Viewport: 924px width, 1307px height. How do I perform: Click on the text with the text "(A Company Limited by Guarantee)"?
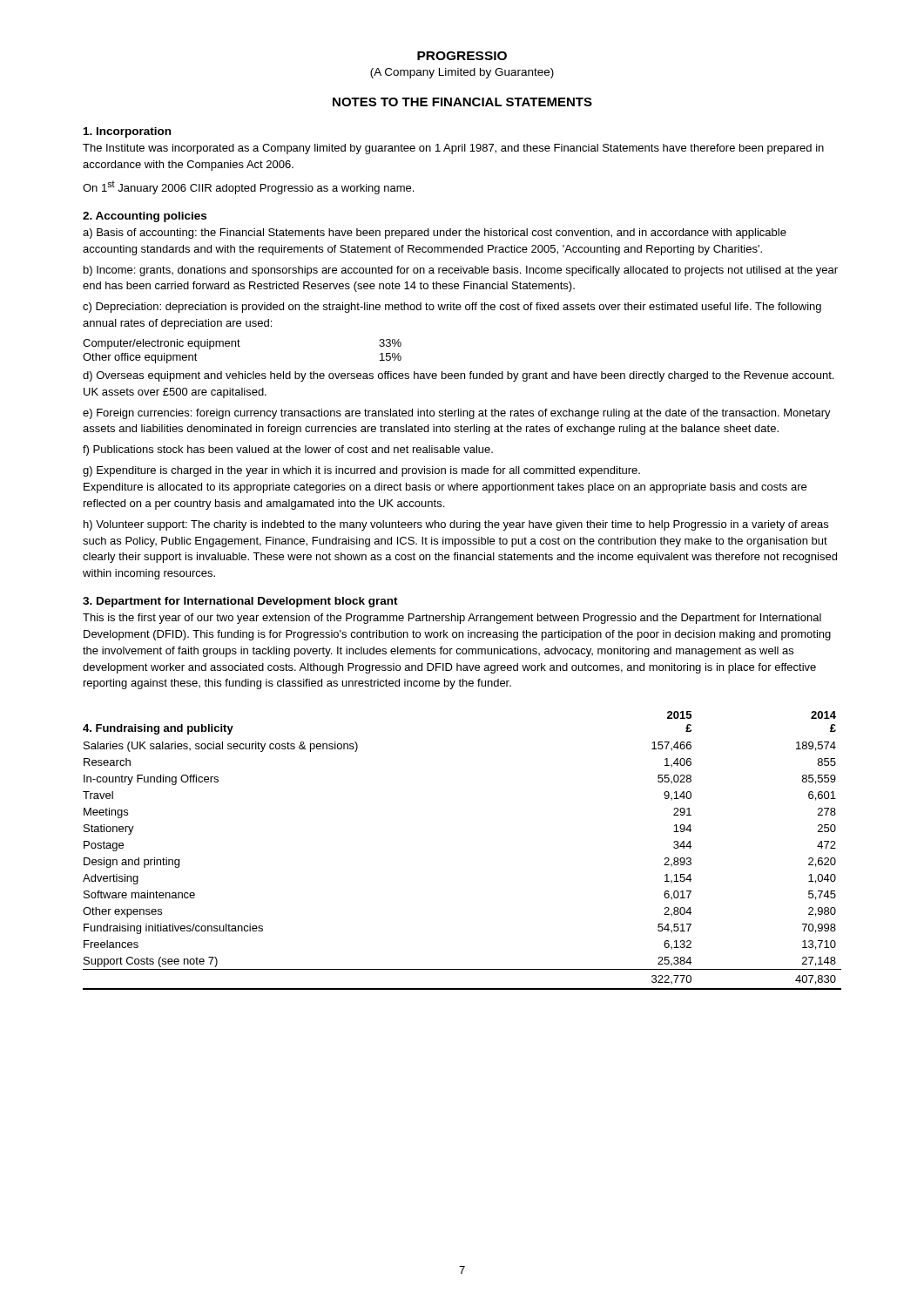point(462,72)
